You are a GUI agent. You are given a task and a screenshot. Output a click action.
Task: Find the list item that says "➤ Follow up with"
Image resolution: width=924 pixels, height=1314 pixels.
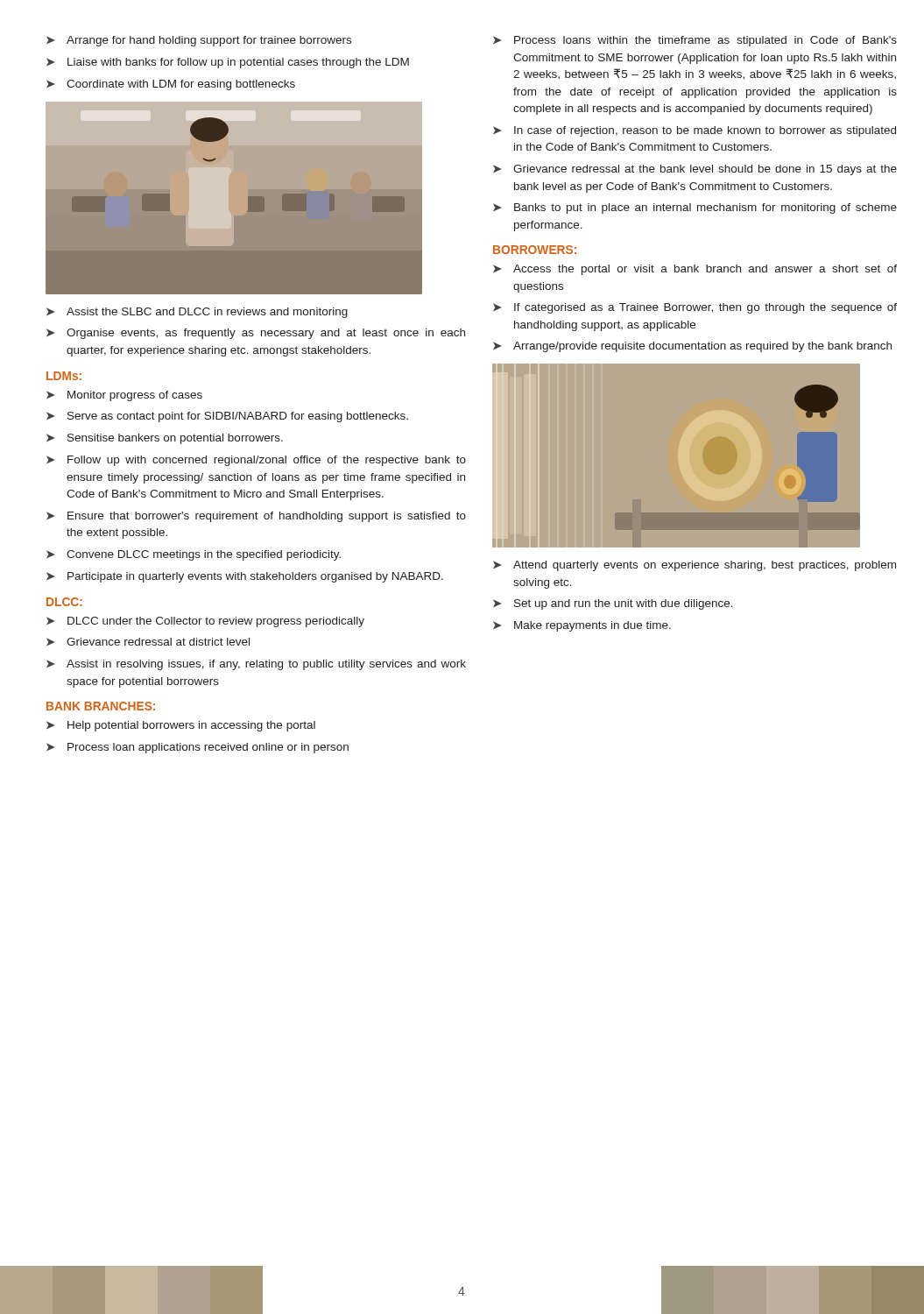click(x=256, y=477)
